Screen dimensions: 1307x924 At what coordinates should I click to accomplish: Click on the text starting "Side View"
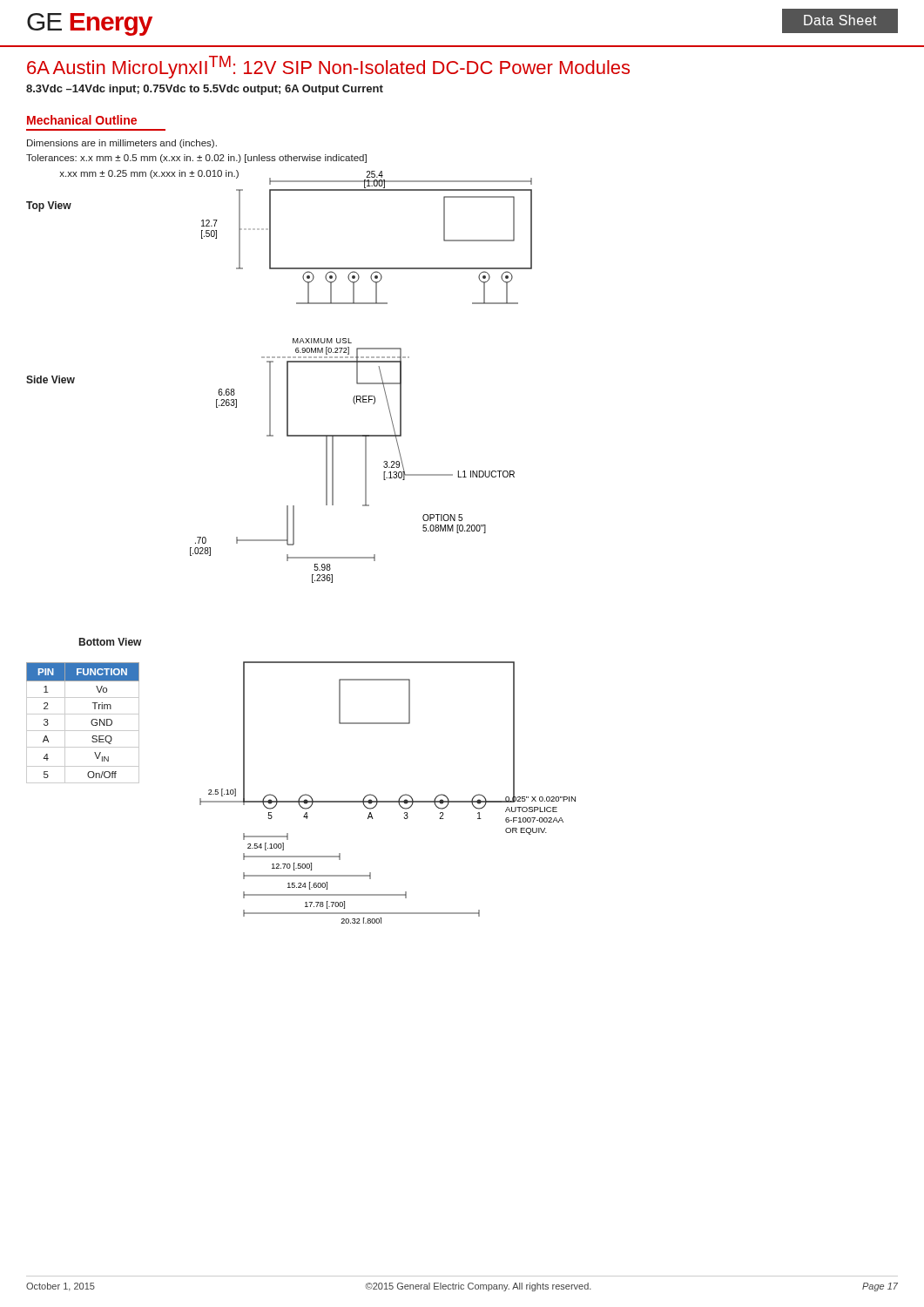coord(50,380)
